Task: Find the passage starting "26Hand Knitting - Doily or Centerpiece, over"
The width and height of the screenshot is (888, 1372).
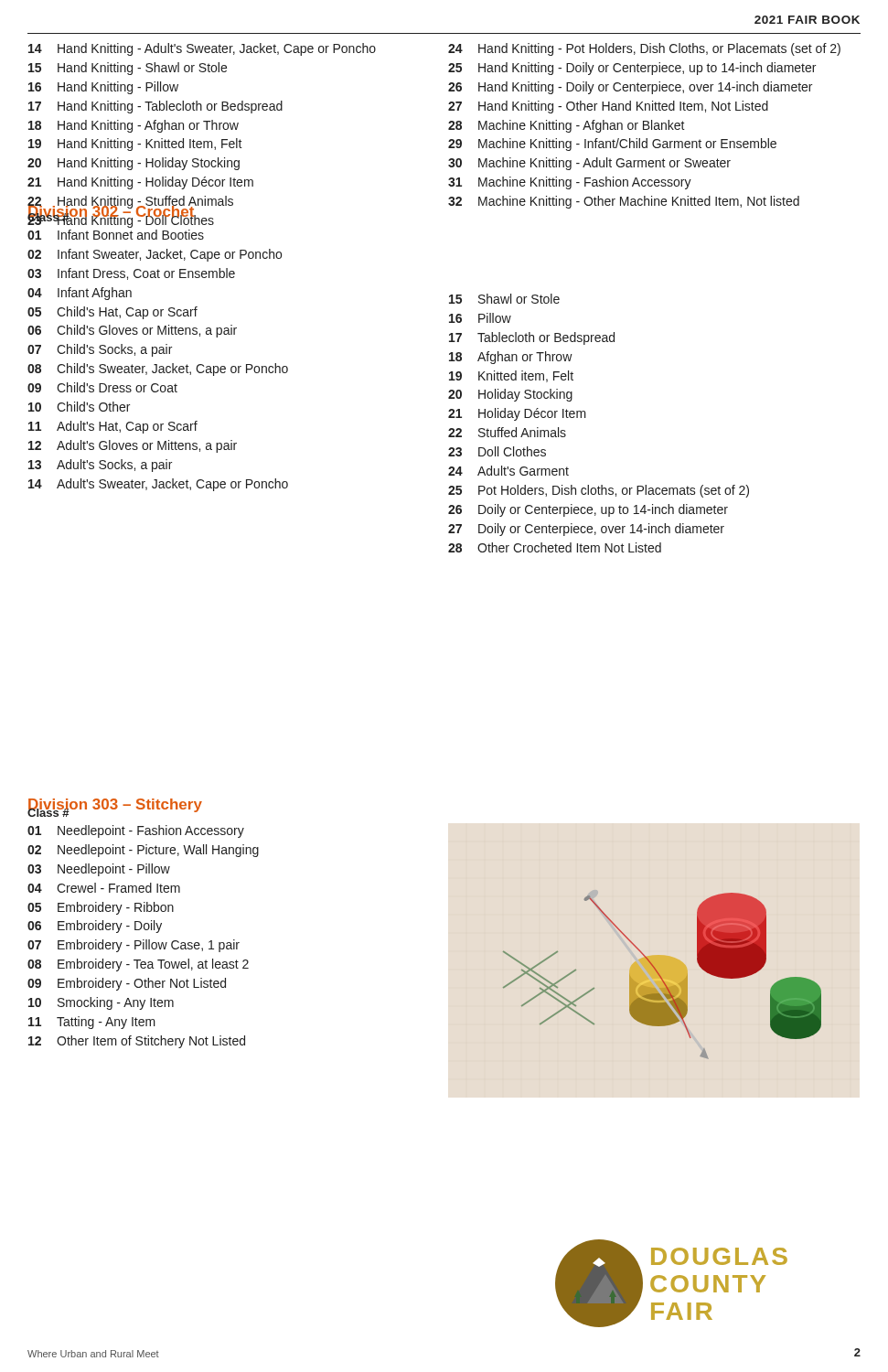Action: (x=654, y=87)
